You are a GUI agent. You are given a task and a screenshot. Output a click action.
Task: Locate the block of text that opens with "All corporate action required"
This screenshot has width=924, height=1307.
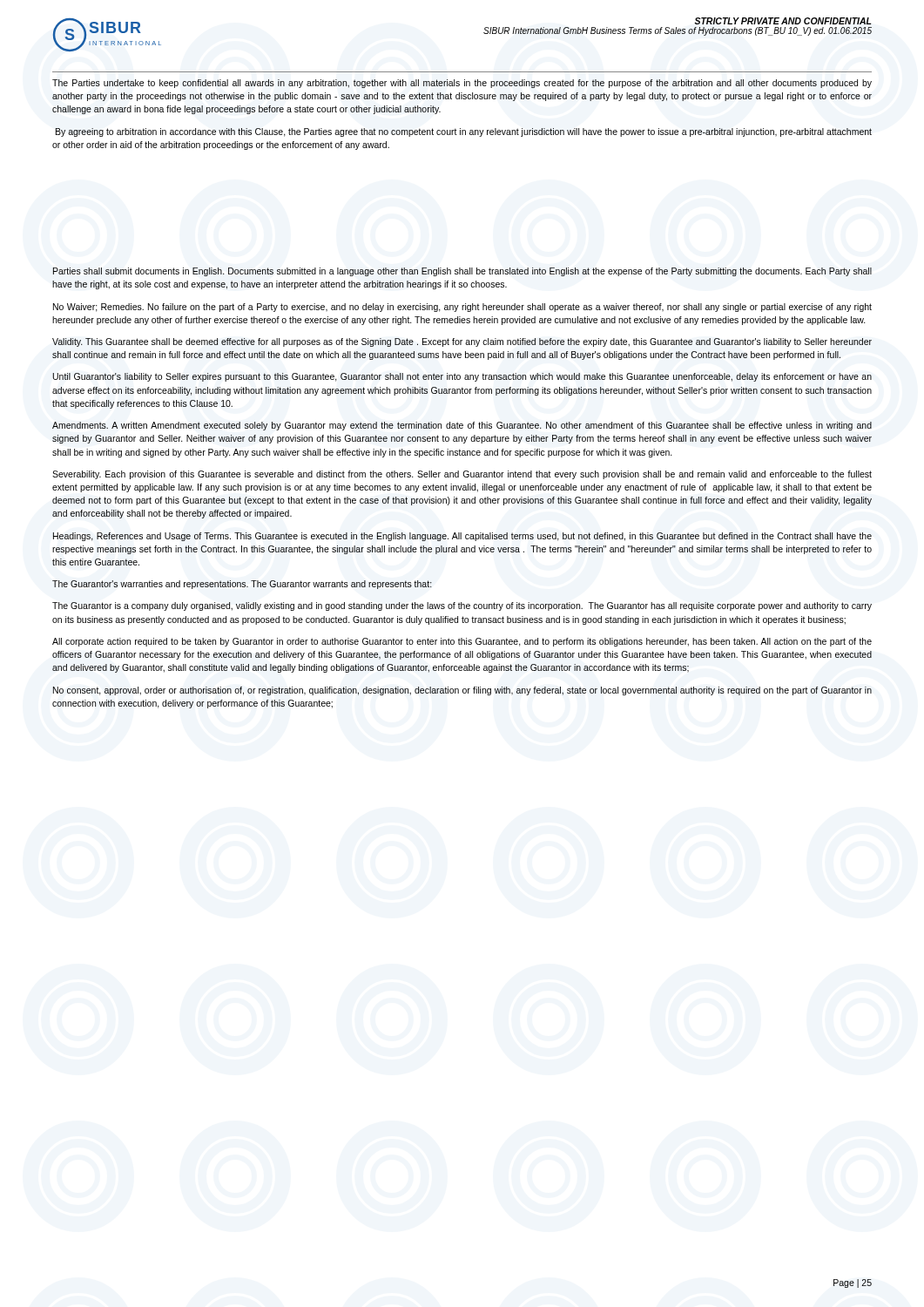pos(462,654)
